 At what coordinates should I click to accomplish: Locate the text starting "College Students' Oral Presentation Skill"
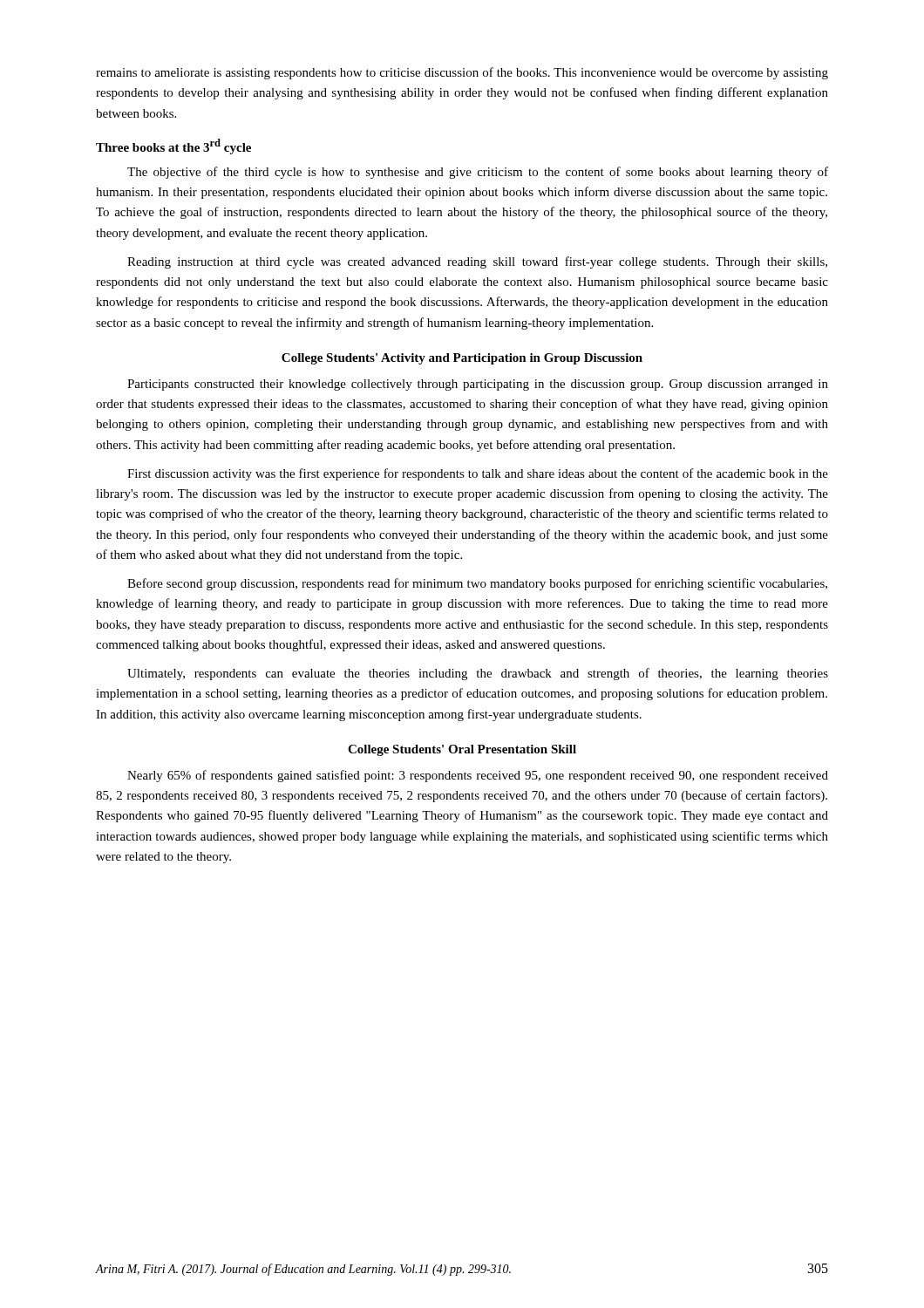(x=462, y=749)
